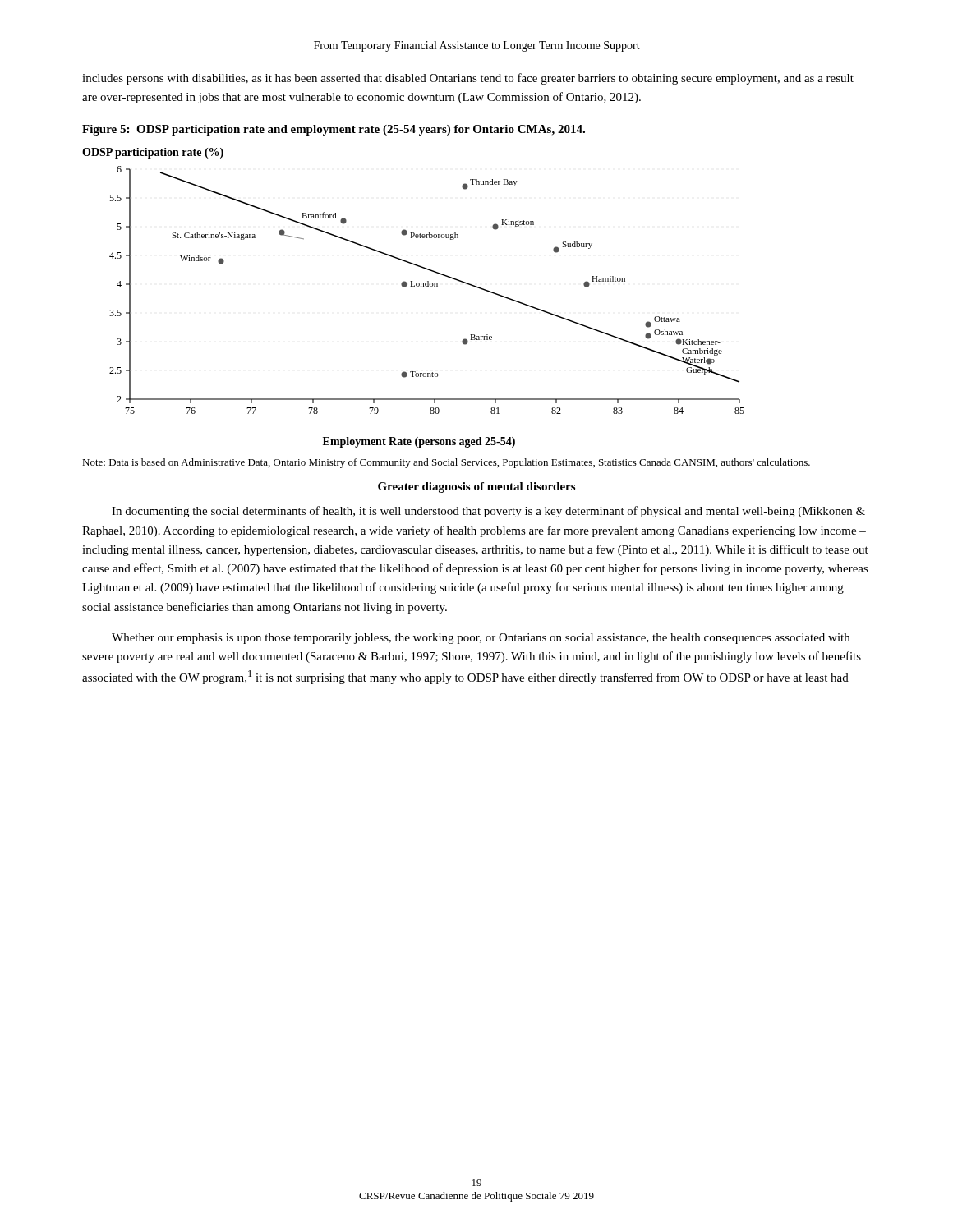The height and width of the screenshot is (1232, 953).
Task: Select the passage starting "includes persons with disabilities, as it"
Action: 468,88
